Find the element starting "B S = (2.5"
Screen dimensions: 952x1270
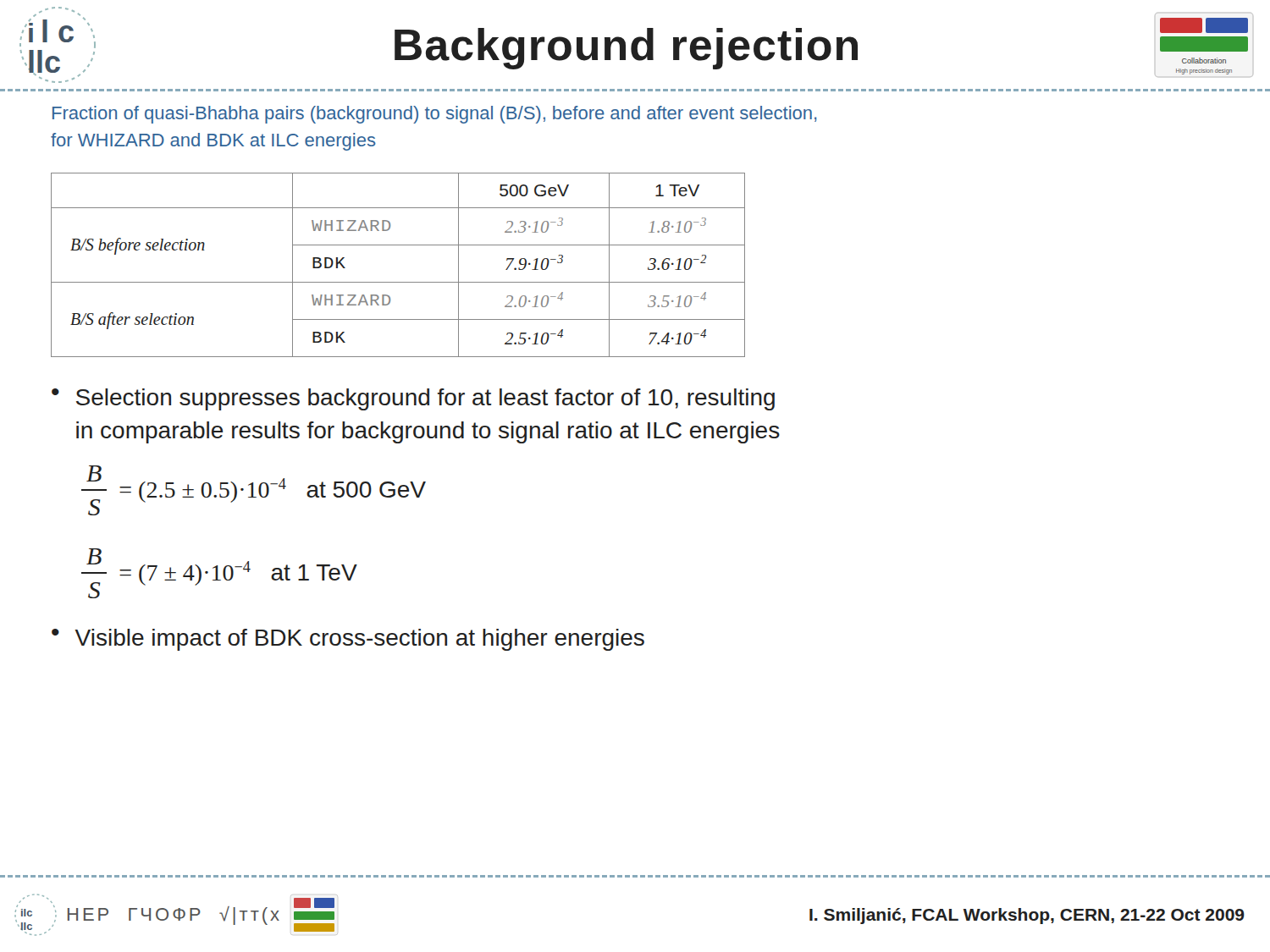[x=254, y=490]
